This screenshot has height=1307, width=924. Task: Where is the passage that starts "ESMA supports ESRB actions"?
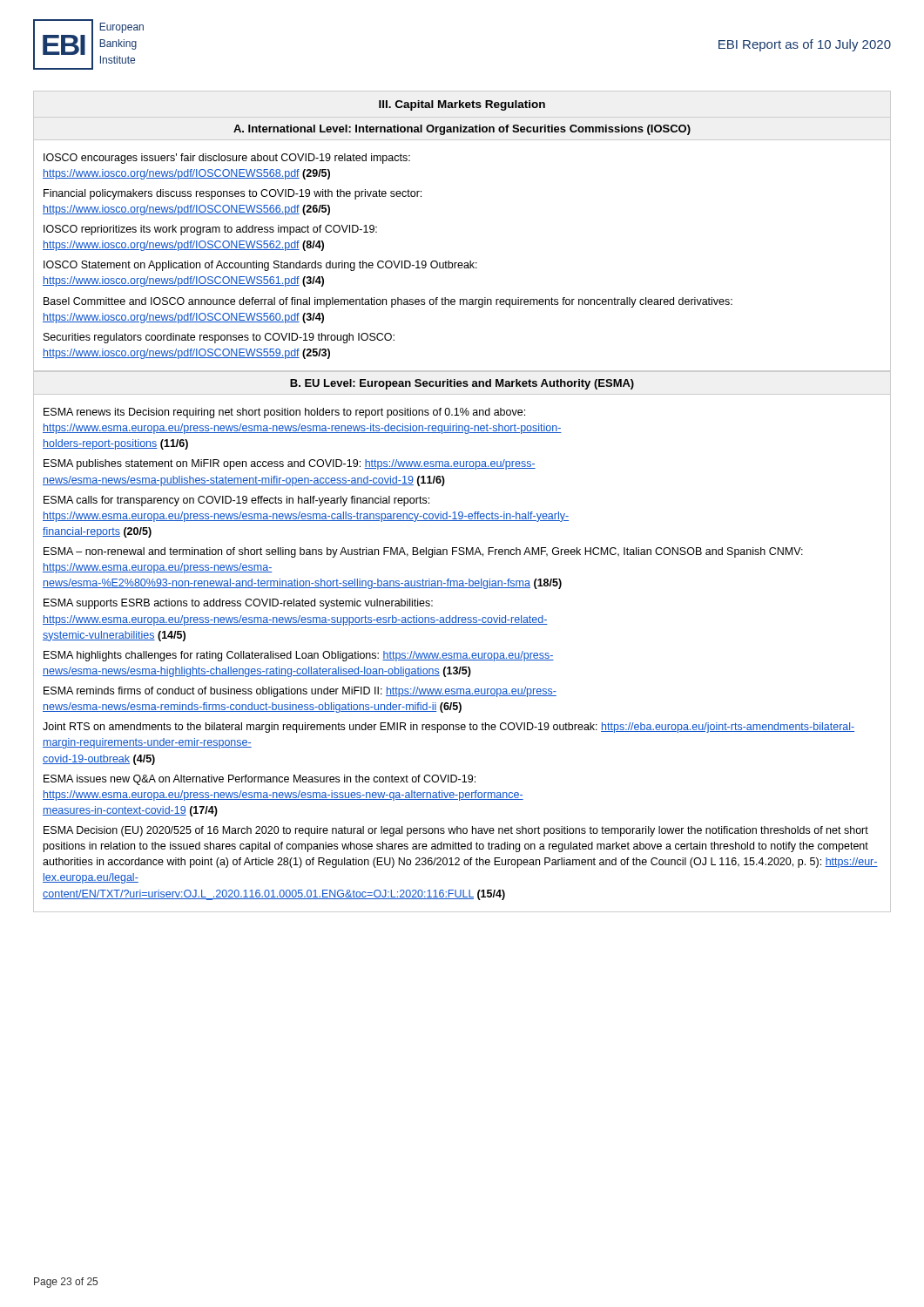pyautogui.click(x=462, y=619)
